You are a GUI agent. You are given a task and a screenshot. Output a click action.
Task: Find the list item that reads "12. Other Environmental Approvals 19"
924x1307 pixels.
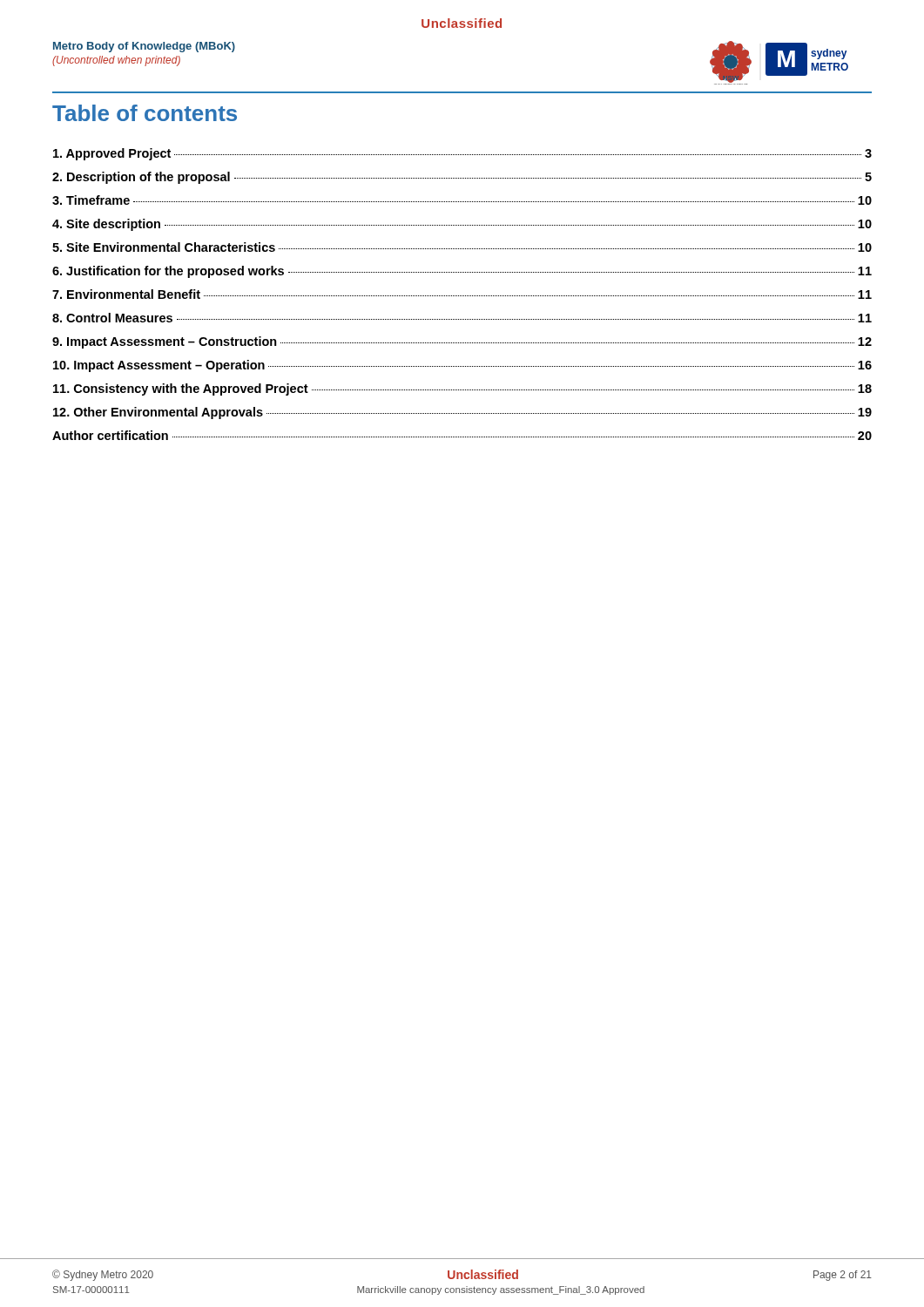click(x=462, y=412)
